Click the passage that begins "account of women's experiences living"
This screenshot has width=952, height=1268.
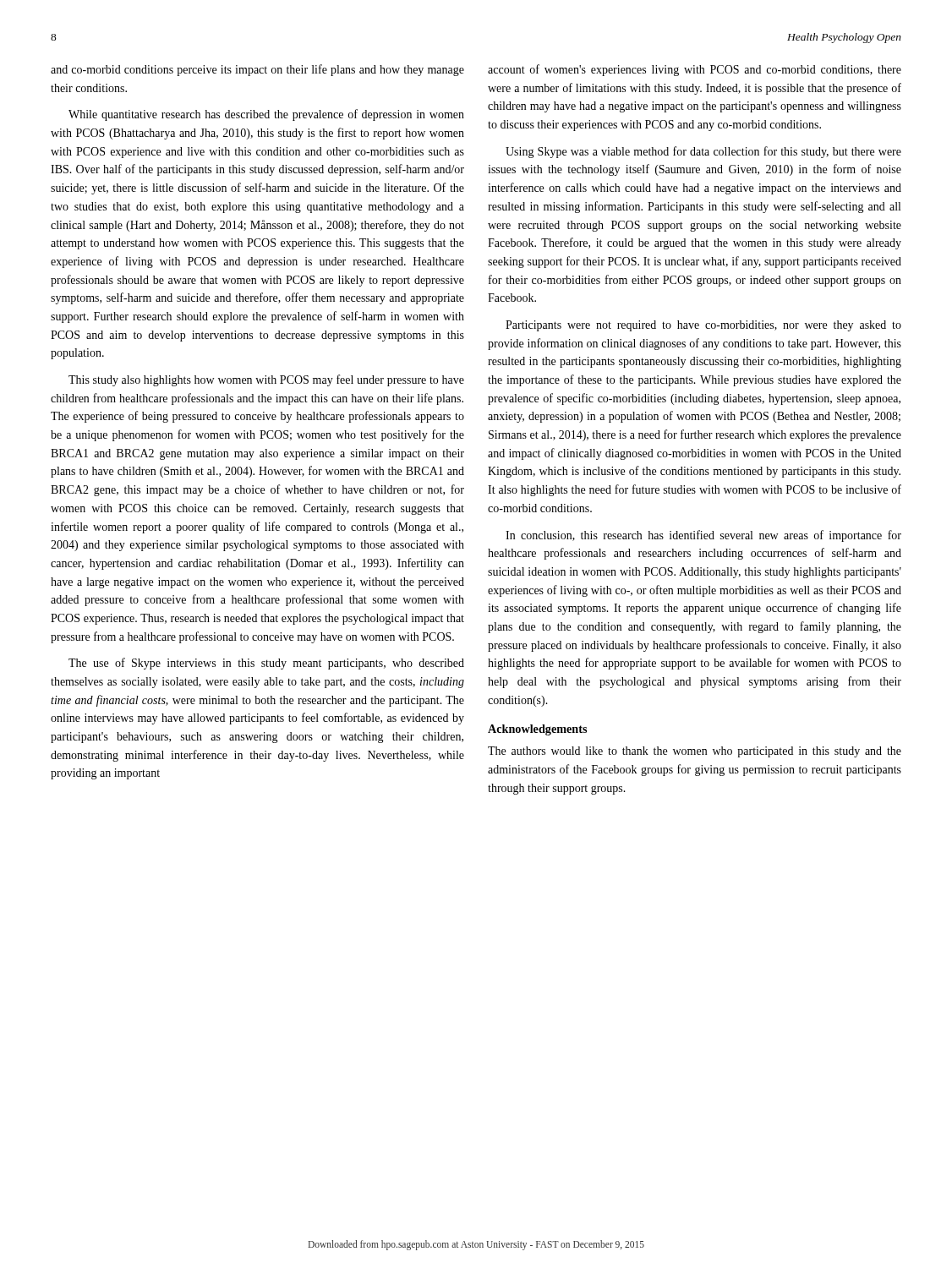[695, 385]
